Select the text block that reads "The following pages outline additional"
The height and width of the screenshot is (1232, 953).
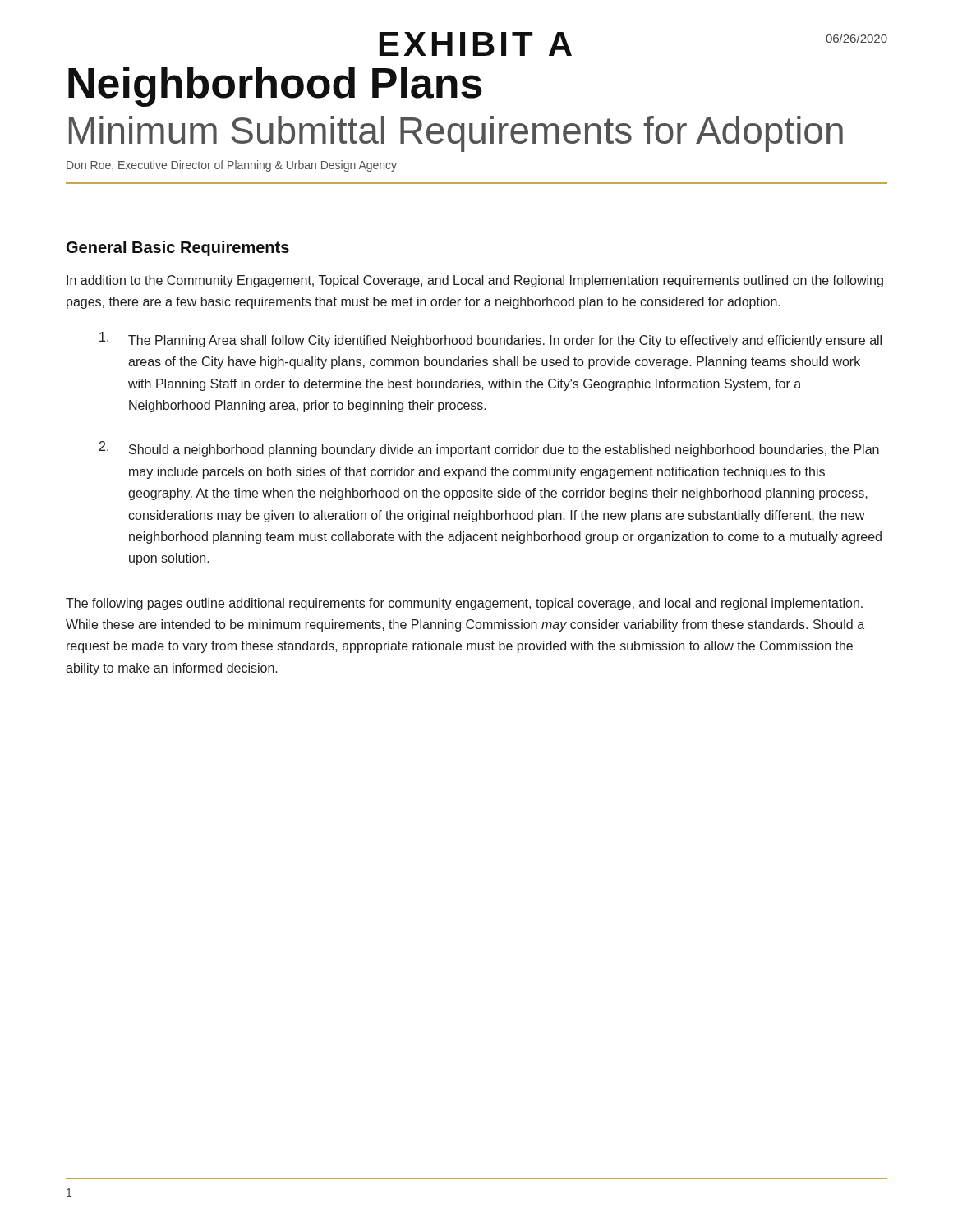(465, 636)
